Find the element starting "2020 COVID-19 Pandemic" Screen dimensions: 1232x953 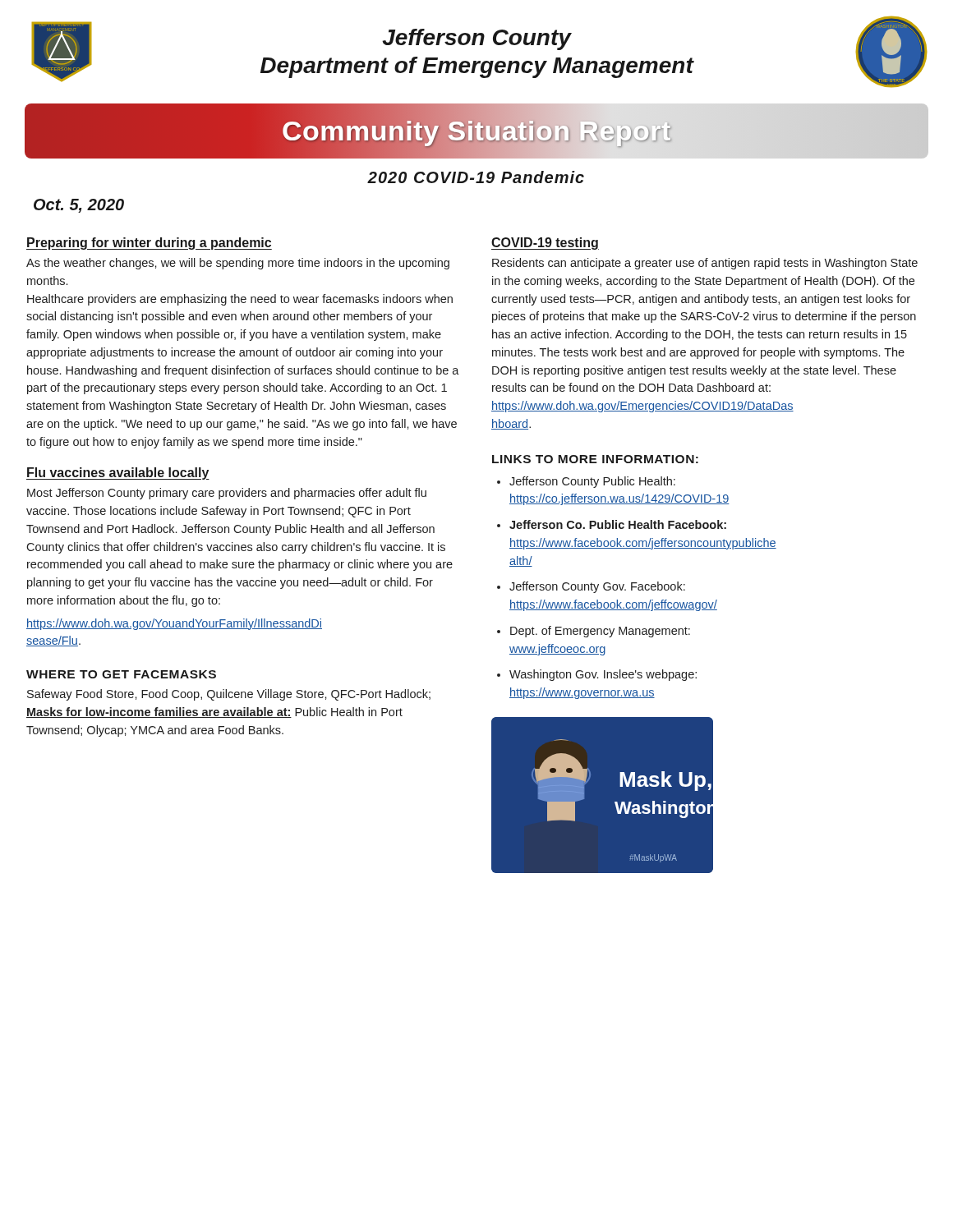pyautogui.click(x=476, y=177)
